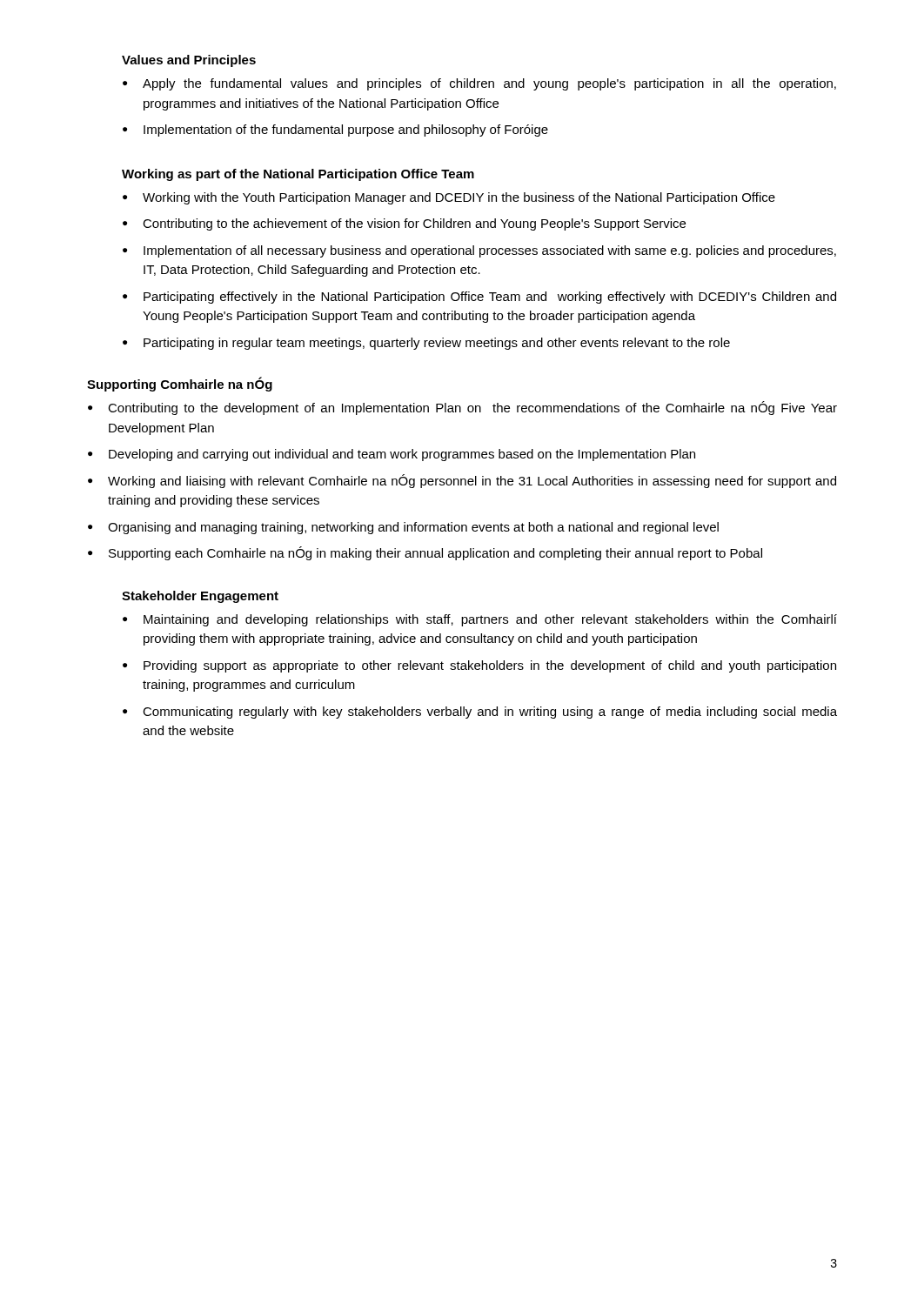Navigate to the element starting "Contributing to the achievement of the vision for"
The image size is (924, 1305).
pos(415,223)
